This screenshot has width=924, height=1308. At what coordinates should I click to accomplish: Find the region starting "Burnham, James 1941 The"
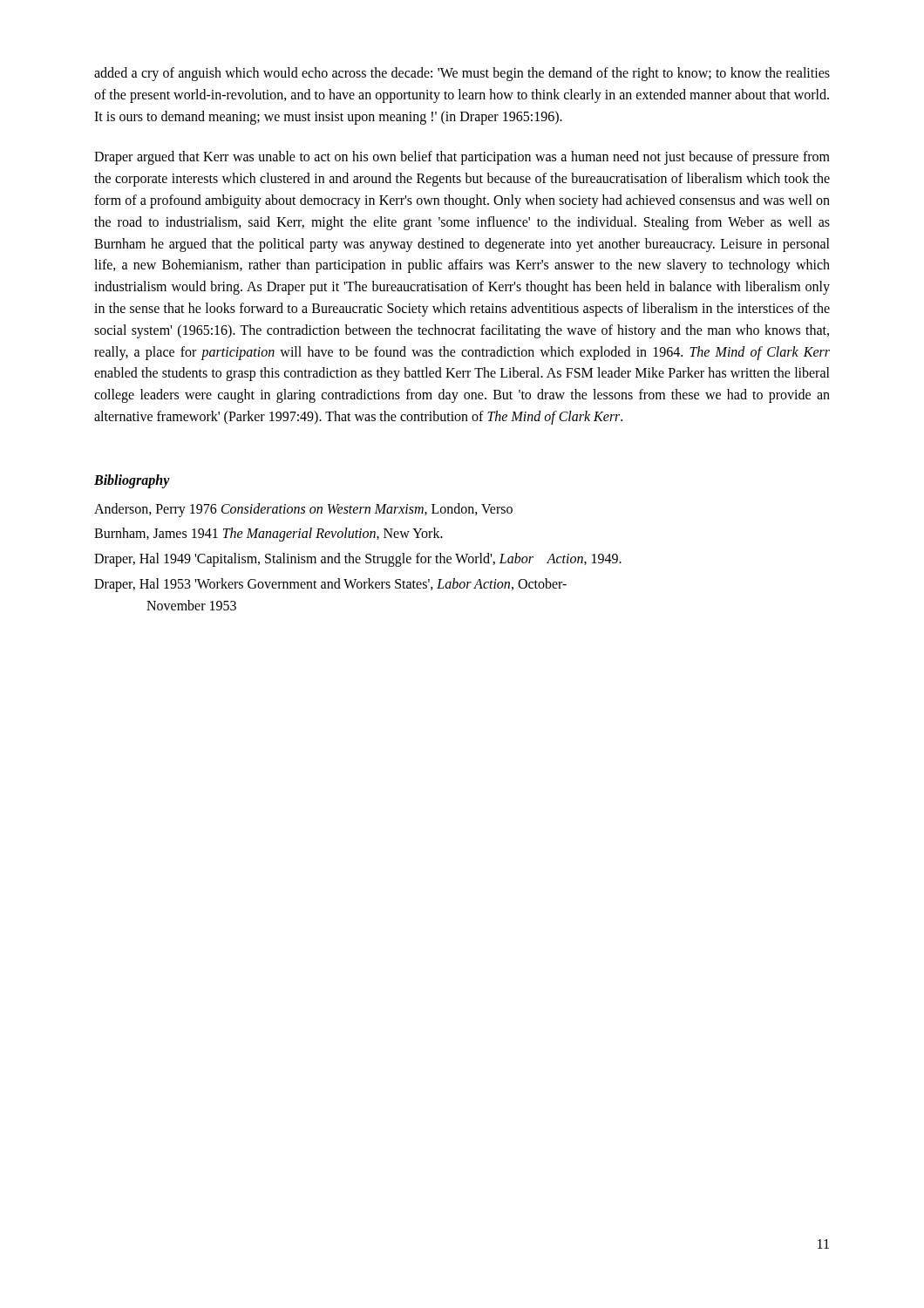pos(269,534)
